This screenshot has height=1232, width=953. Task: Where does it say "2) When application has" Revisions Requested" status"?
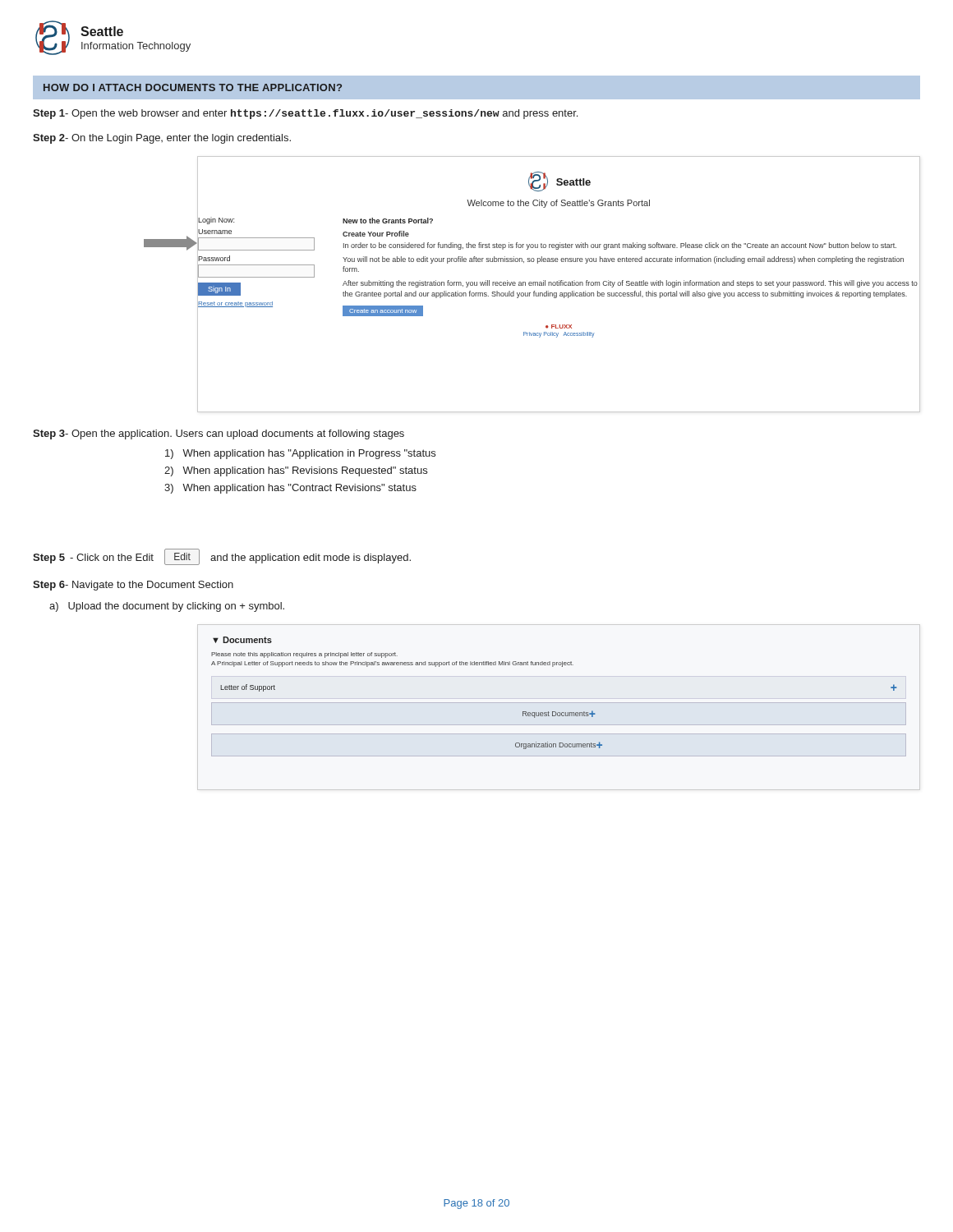[x=296, y=470]
